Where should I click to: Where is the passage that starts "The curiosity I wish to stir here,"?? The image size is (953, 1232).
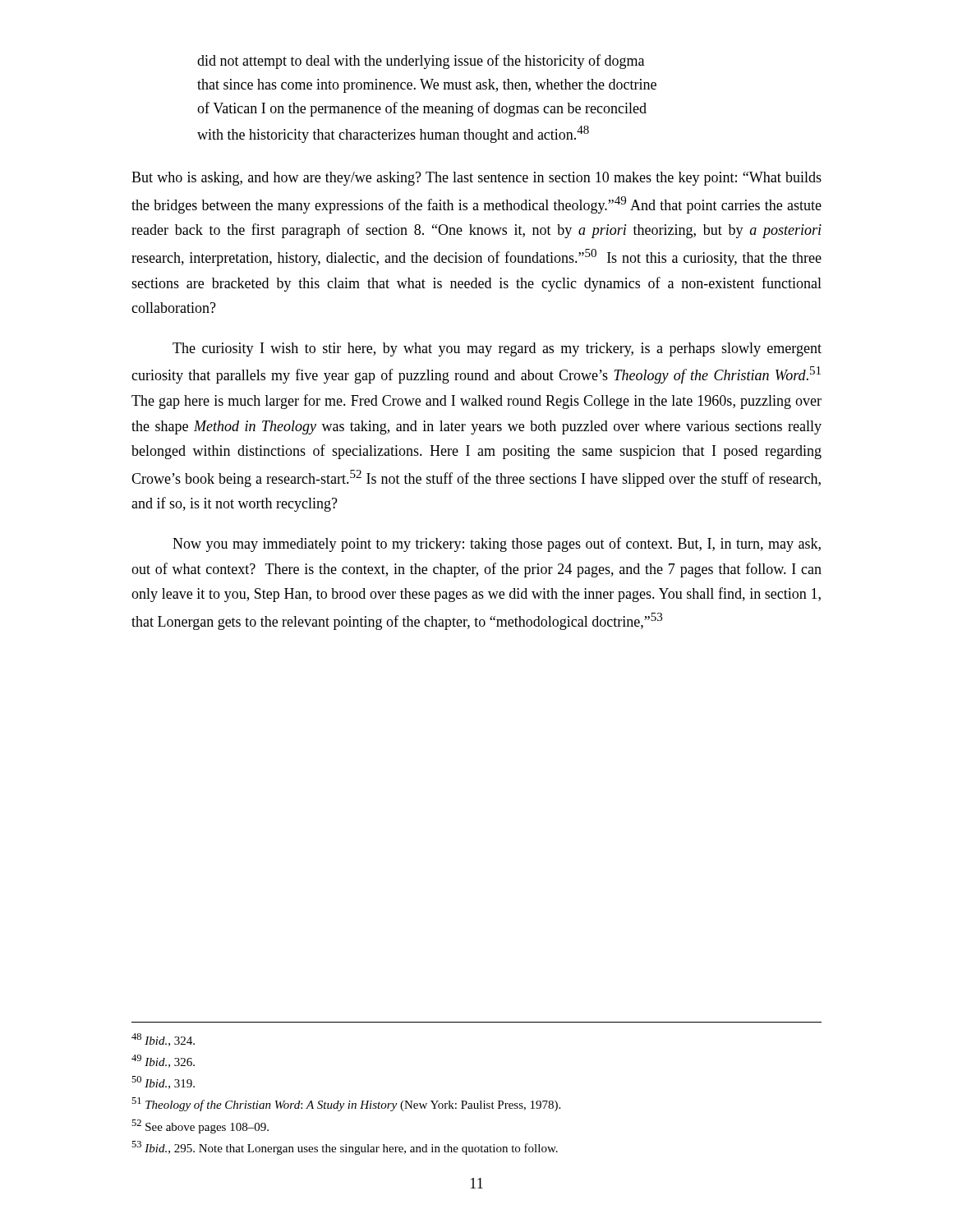point(476,426)
